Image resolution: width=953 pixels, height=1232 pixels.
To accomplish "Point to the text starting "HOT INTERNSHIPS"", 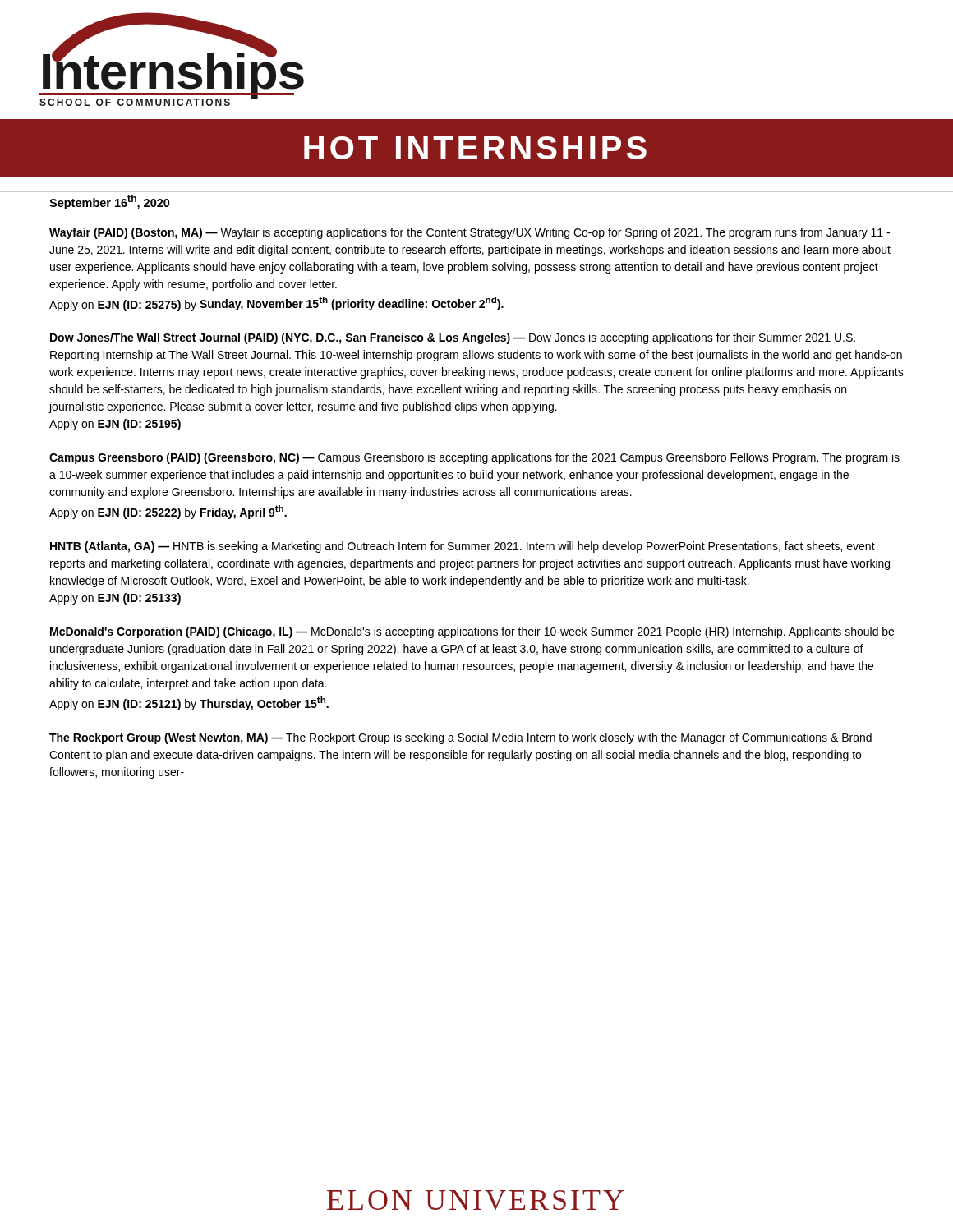I will click(476, 148).
